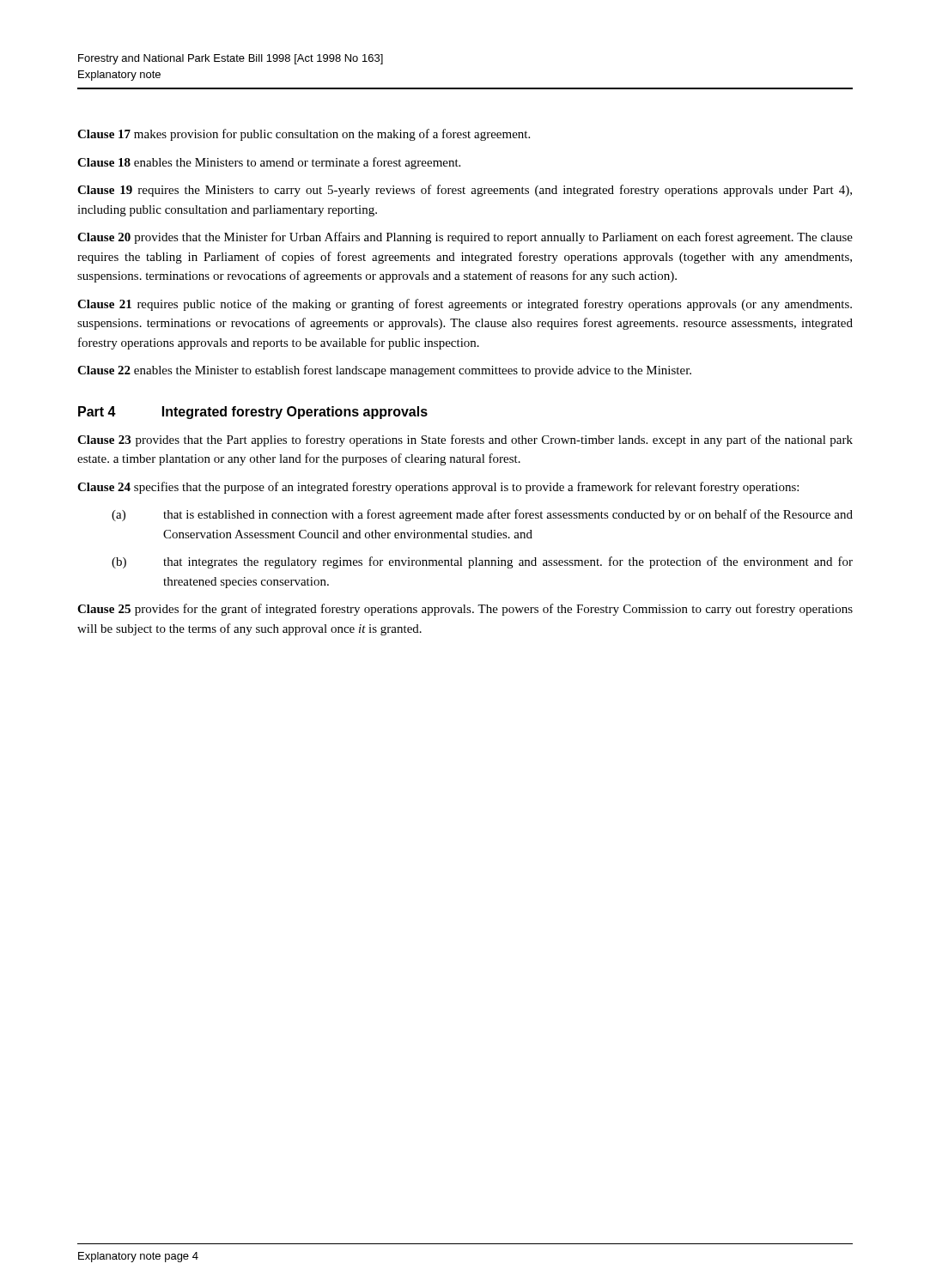Image resolution: width=930 pixels, height=1288 pixels.
Task: Locate the text starting "(a) that is established in"
Action: (465, 524)
